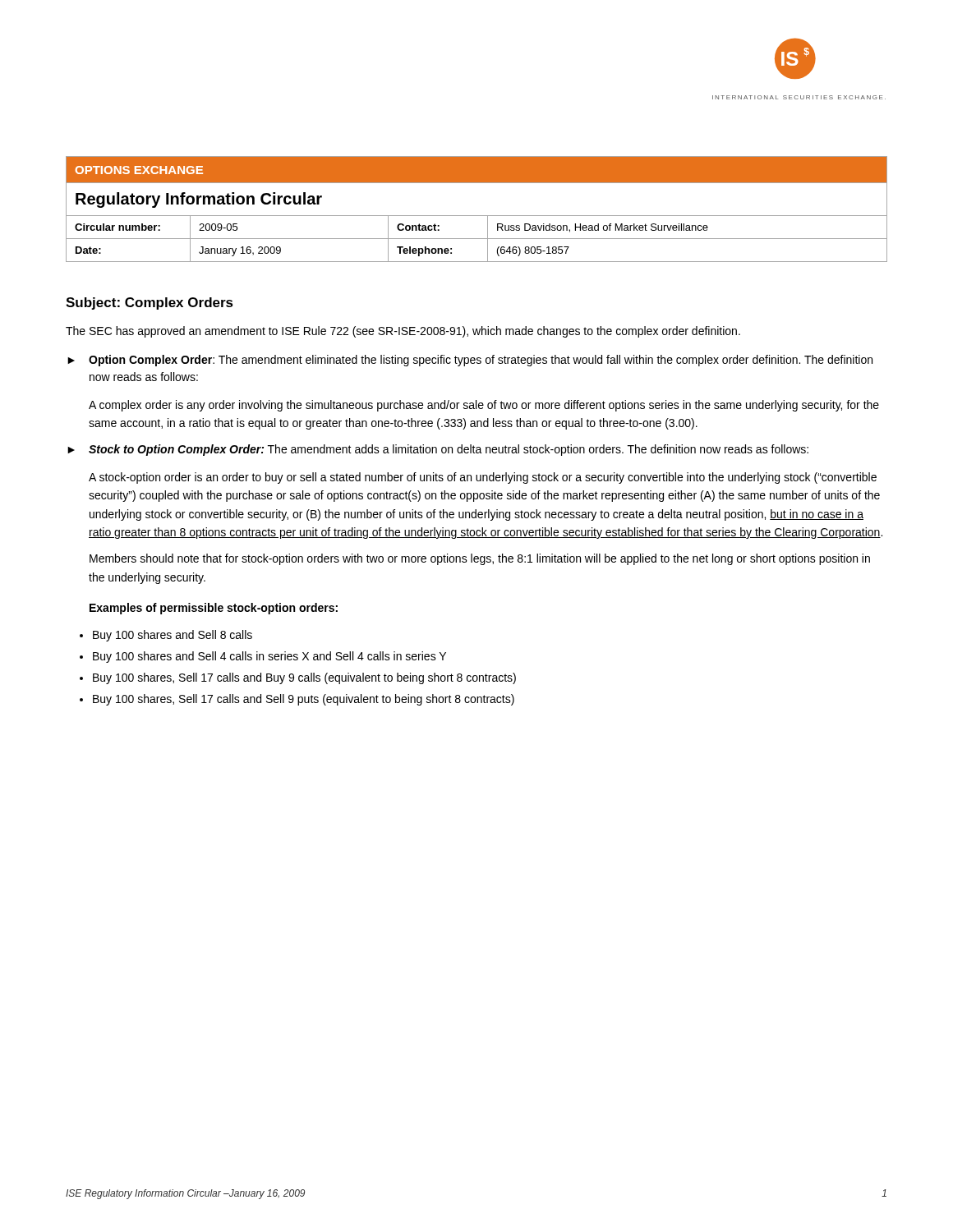Locate the section header that opens with "Examples of permissible"

[x=214, y=608]
